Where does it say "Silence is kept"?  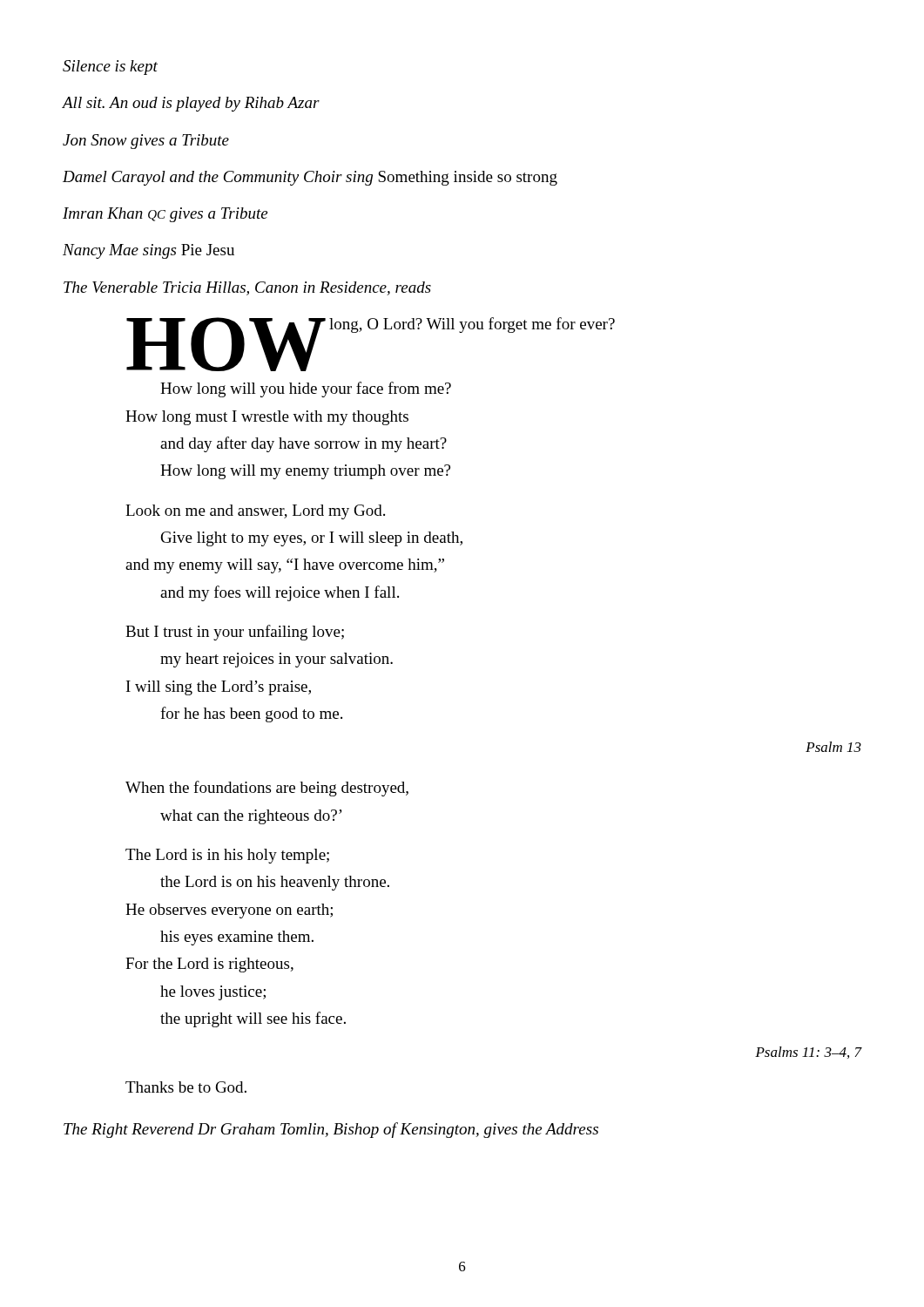click(x=110, y=66)
